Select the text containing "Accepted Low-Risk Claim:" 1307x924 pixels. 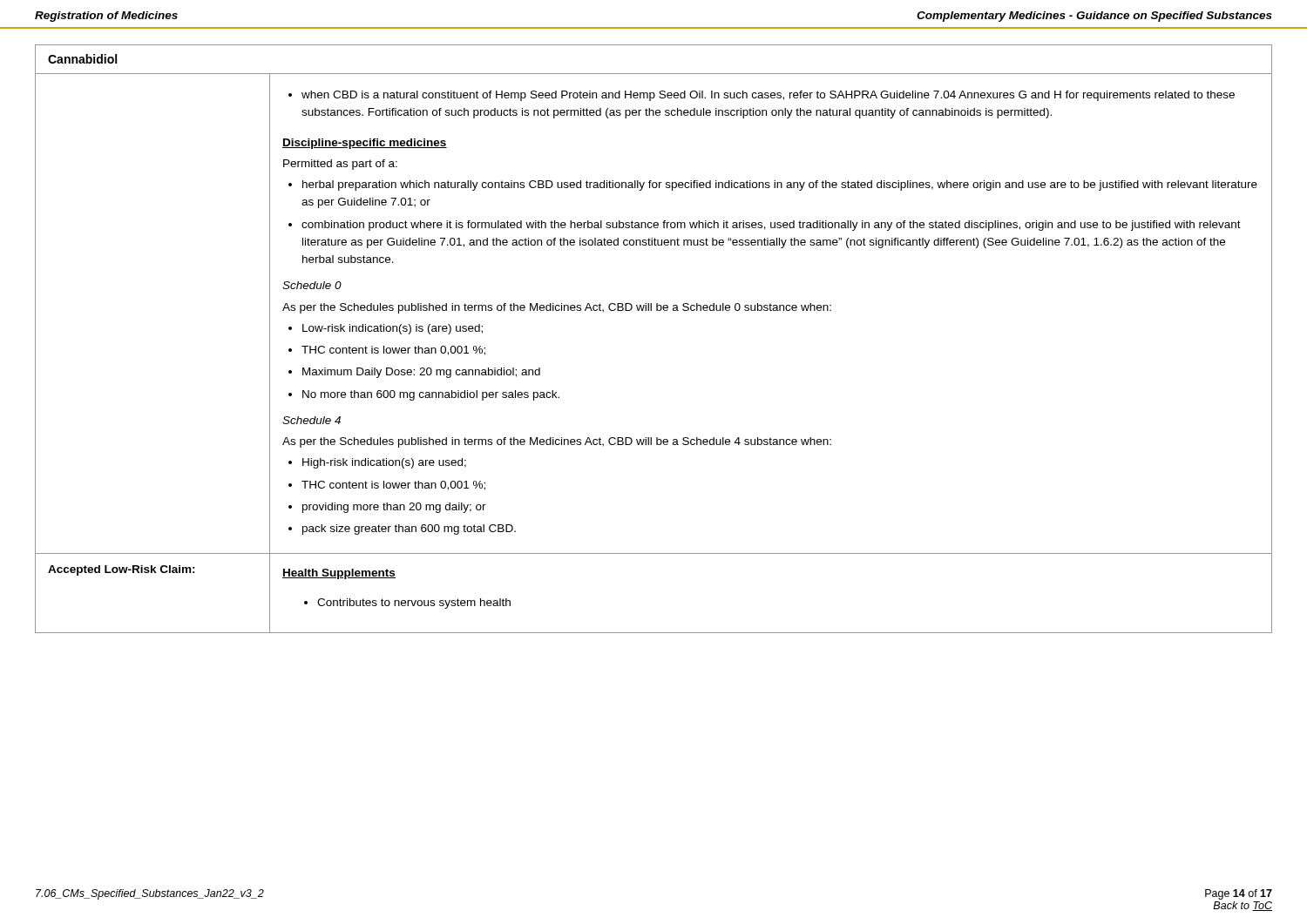(x=122, y=569)
